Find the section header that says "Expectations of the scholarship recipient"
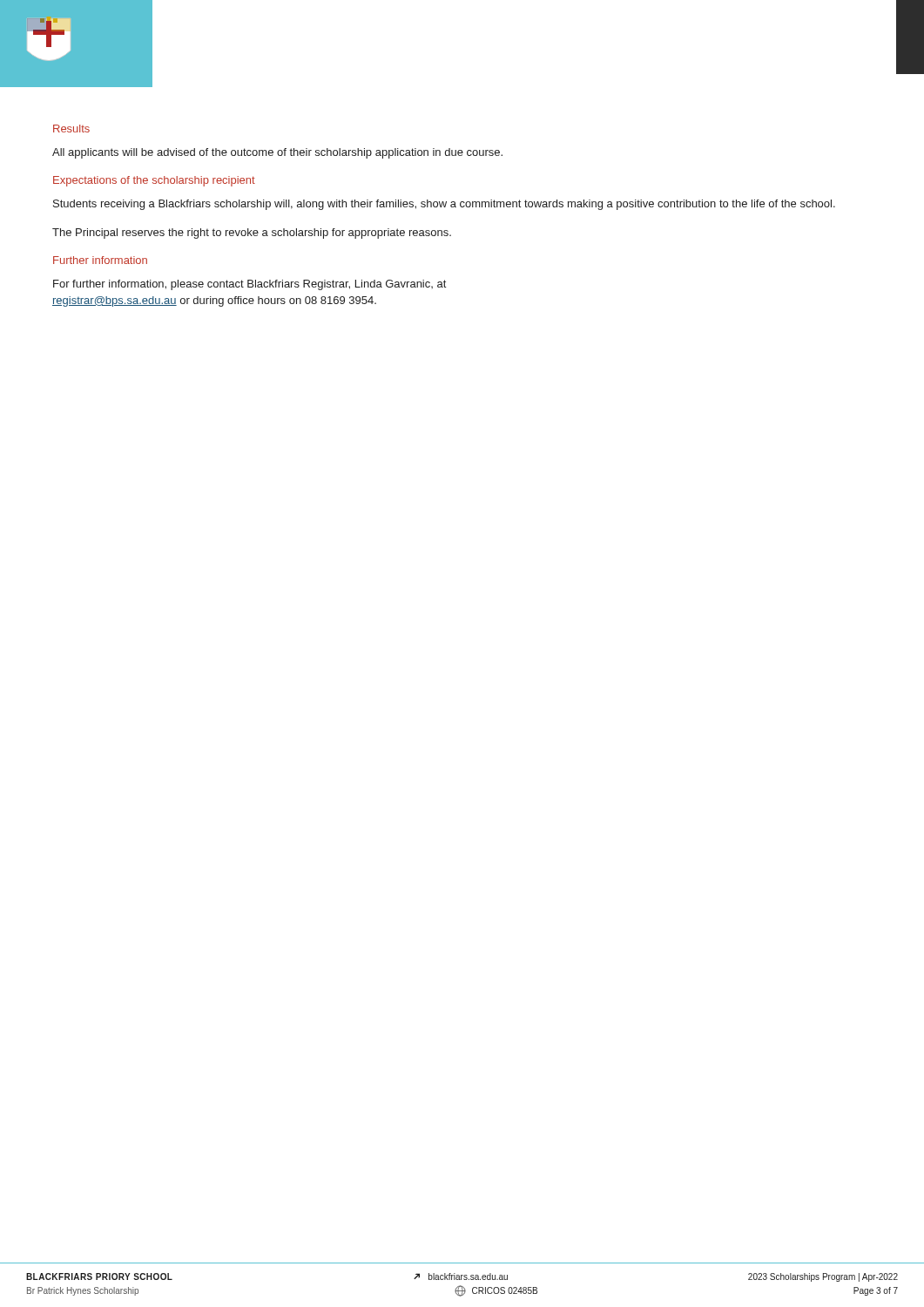The height and width of the screenshot is (1307, 924). (x=154, y=179)
